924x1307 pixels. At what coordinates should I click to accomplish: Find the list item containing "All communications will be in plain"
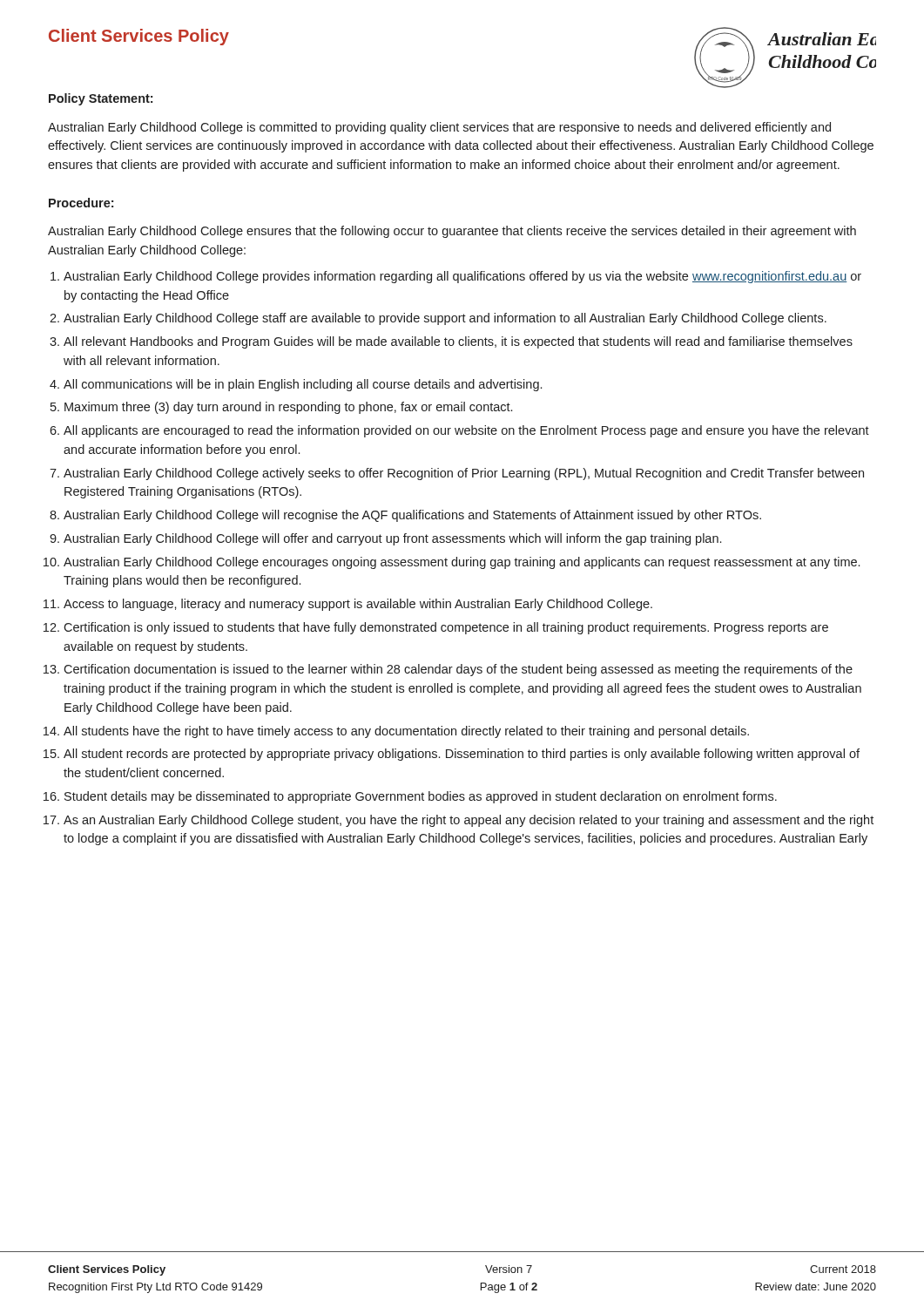[x=303, y=384]
